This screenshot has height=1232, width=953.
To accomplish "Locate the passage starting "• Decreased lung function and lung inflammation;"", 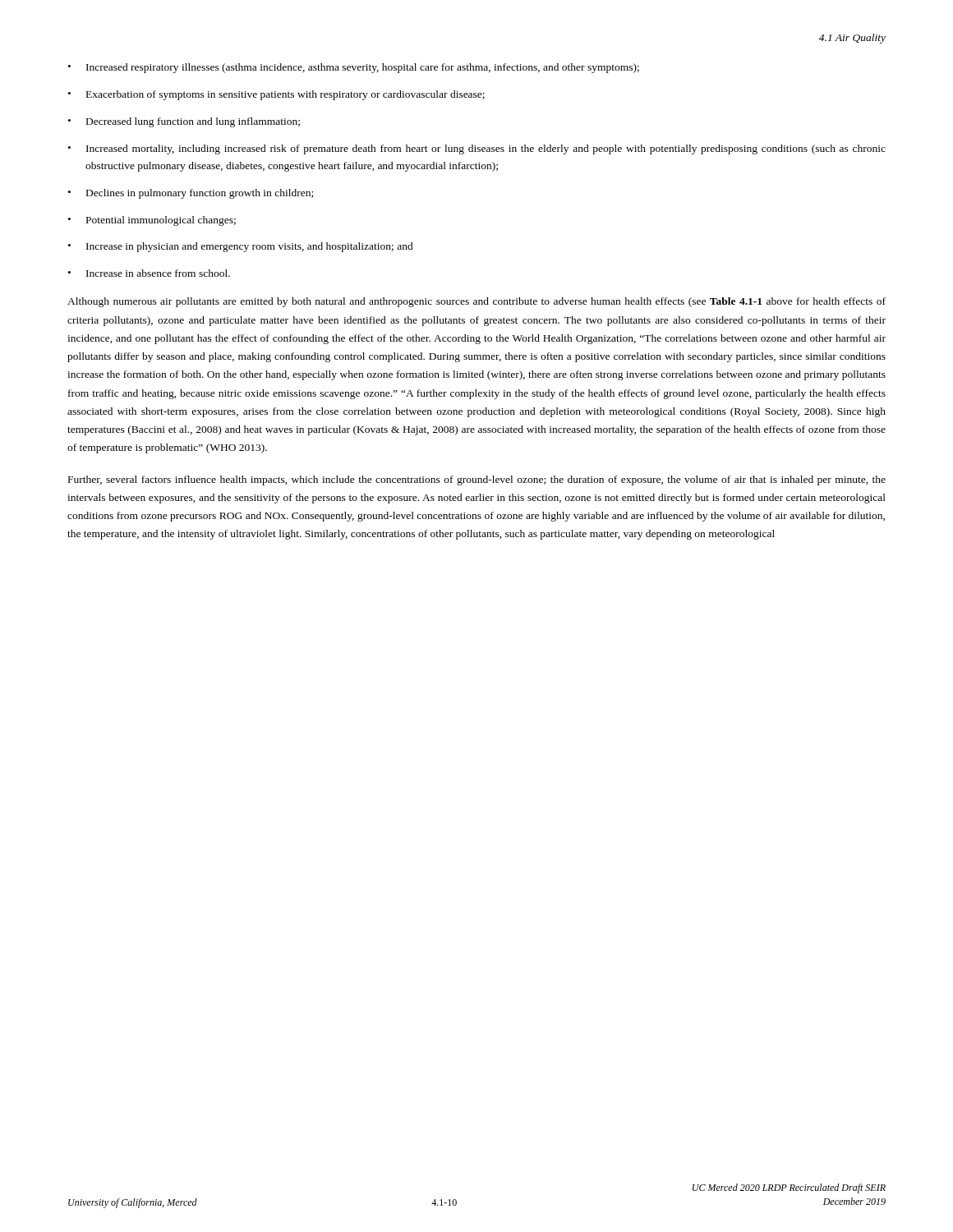I will [184, 122].
